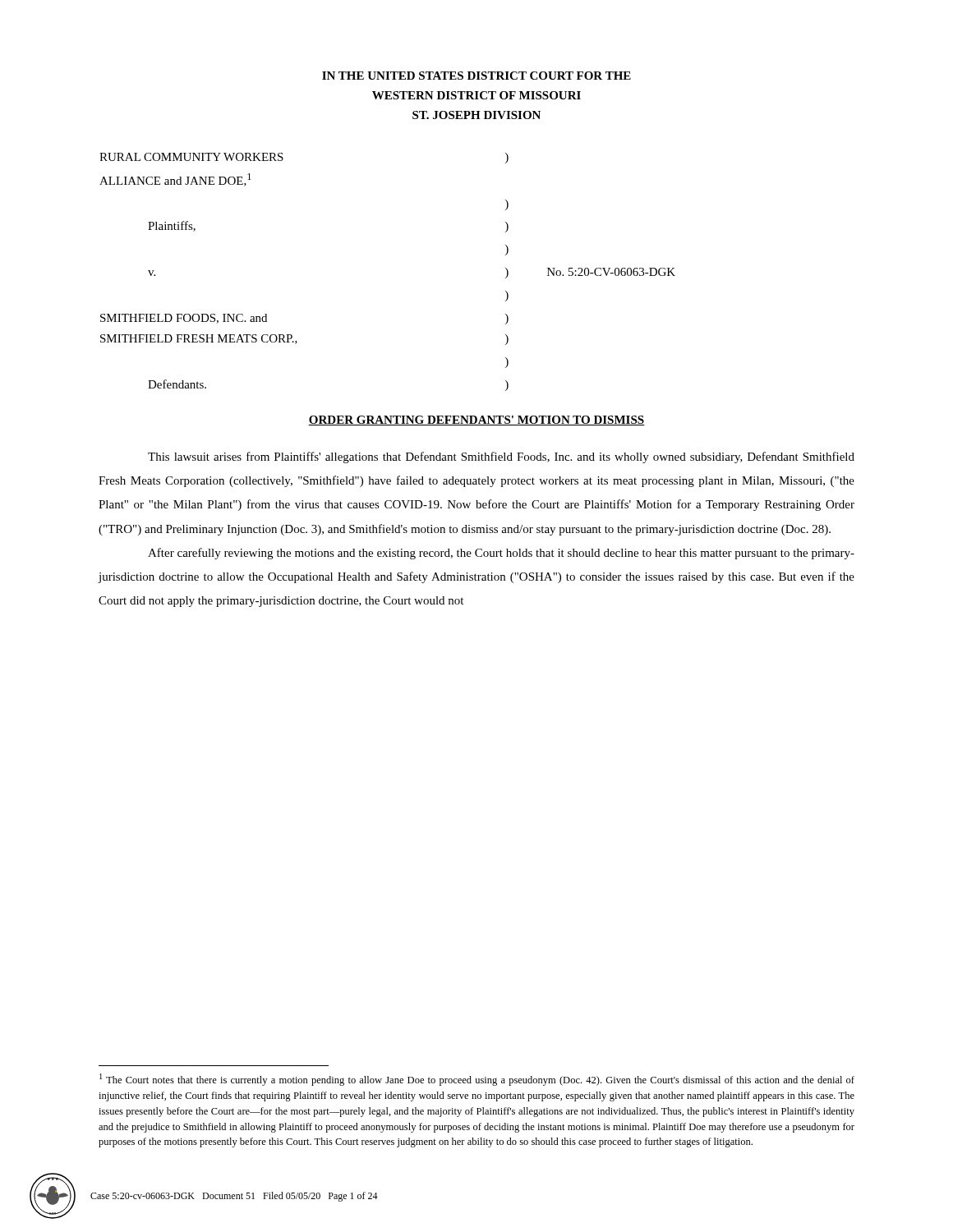Locate the block starting "ORDER GRANTING DEFENDANTS' MOTION TO DISMISS"

pos(476,419)
